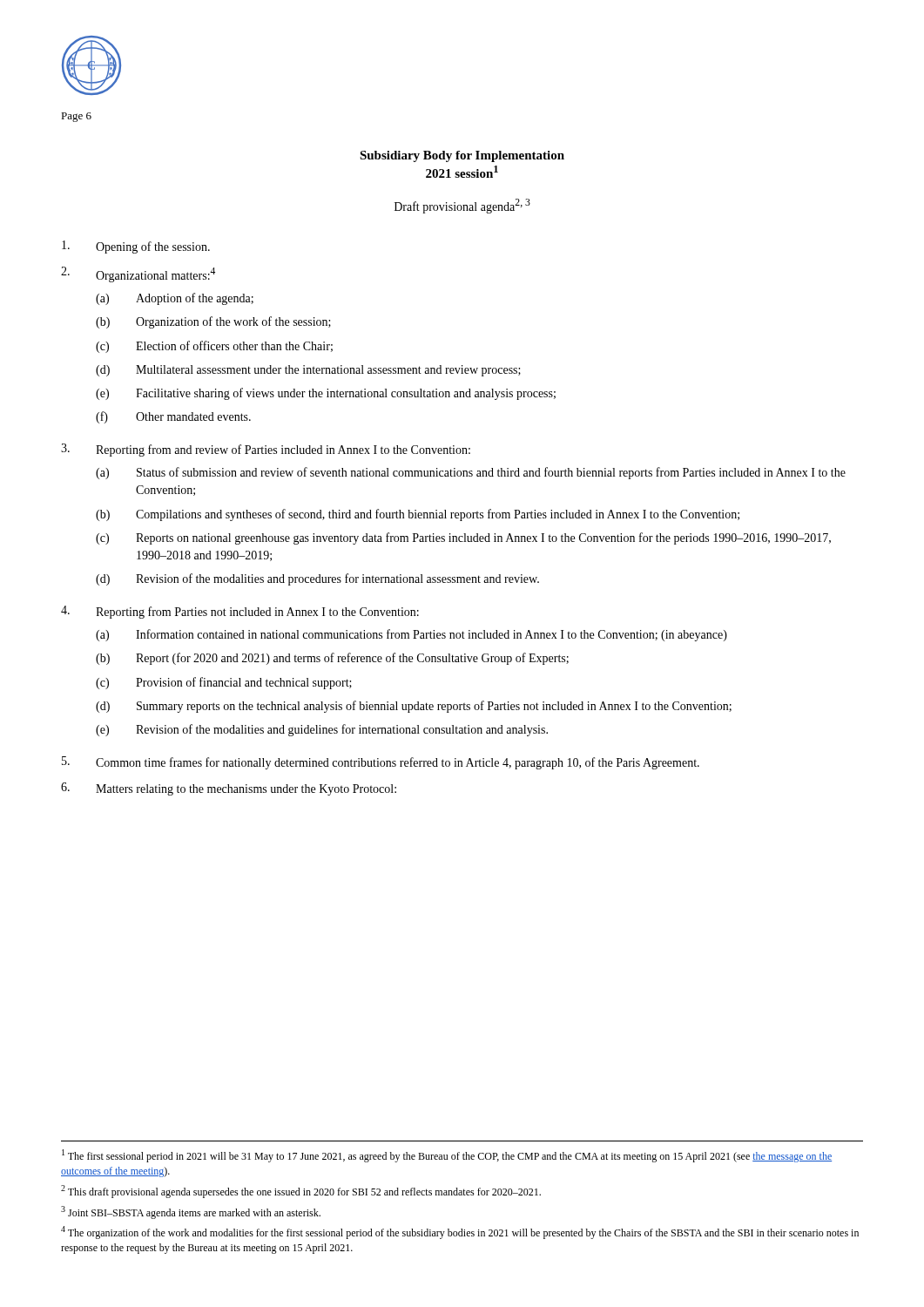Click the passage that begins "6. Matters relating to the"
The image size is (924, 1307).
pyautogui.click(x=229, y=789)
